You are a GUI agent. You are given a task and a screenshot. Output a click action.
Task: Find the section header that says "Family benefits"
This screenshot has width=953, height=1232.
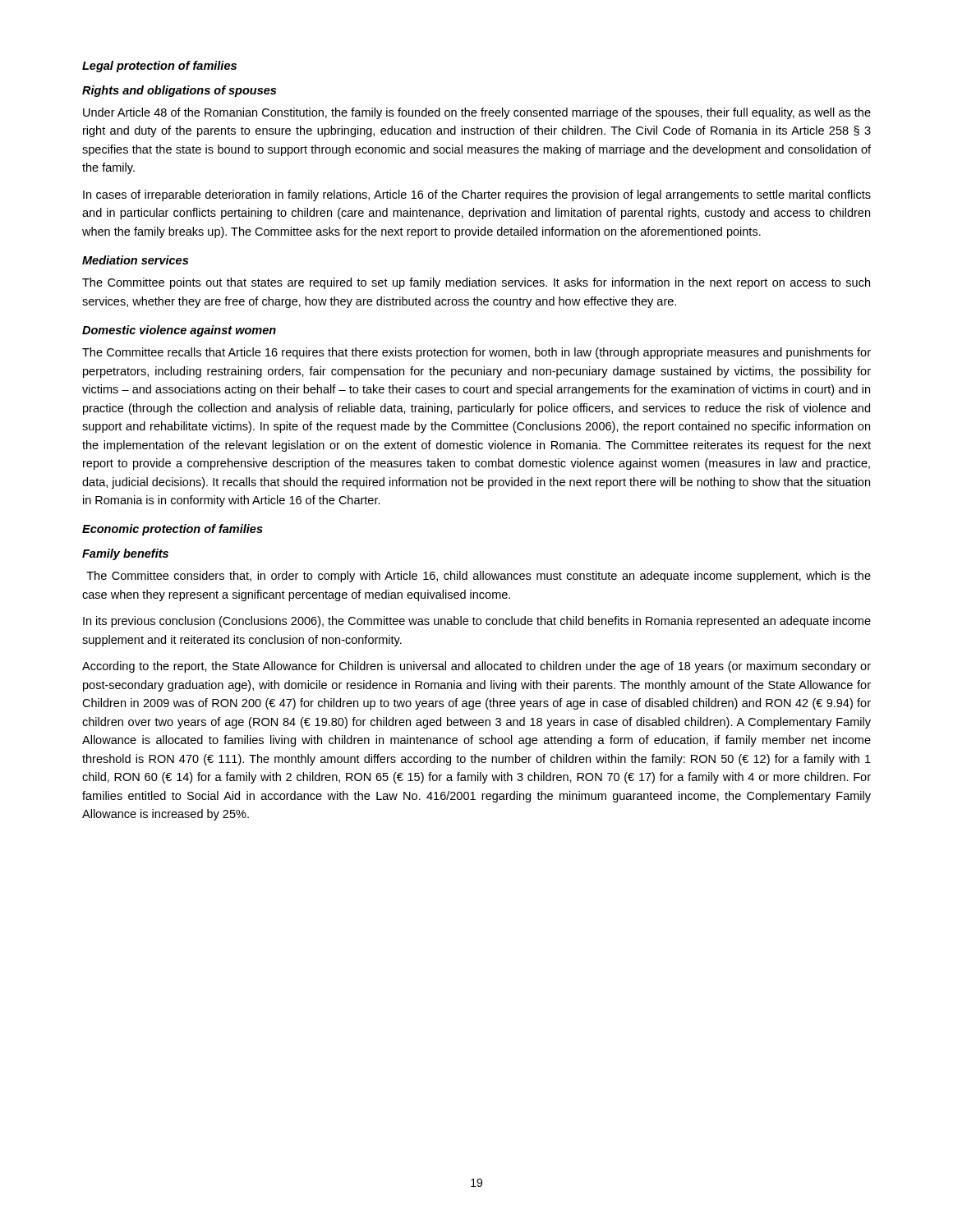click(126, 554)
